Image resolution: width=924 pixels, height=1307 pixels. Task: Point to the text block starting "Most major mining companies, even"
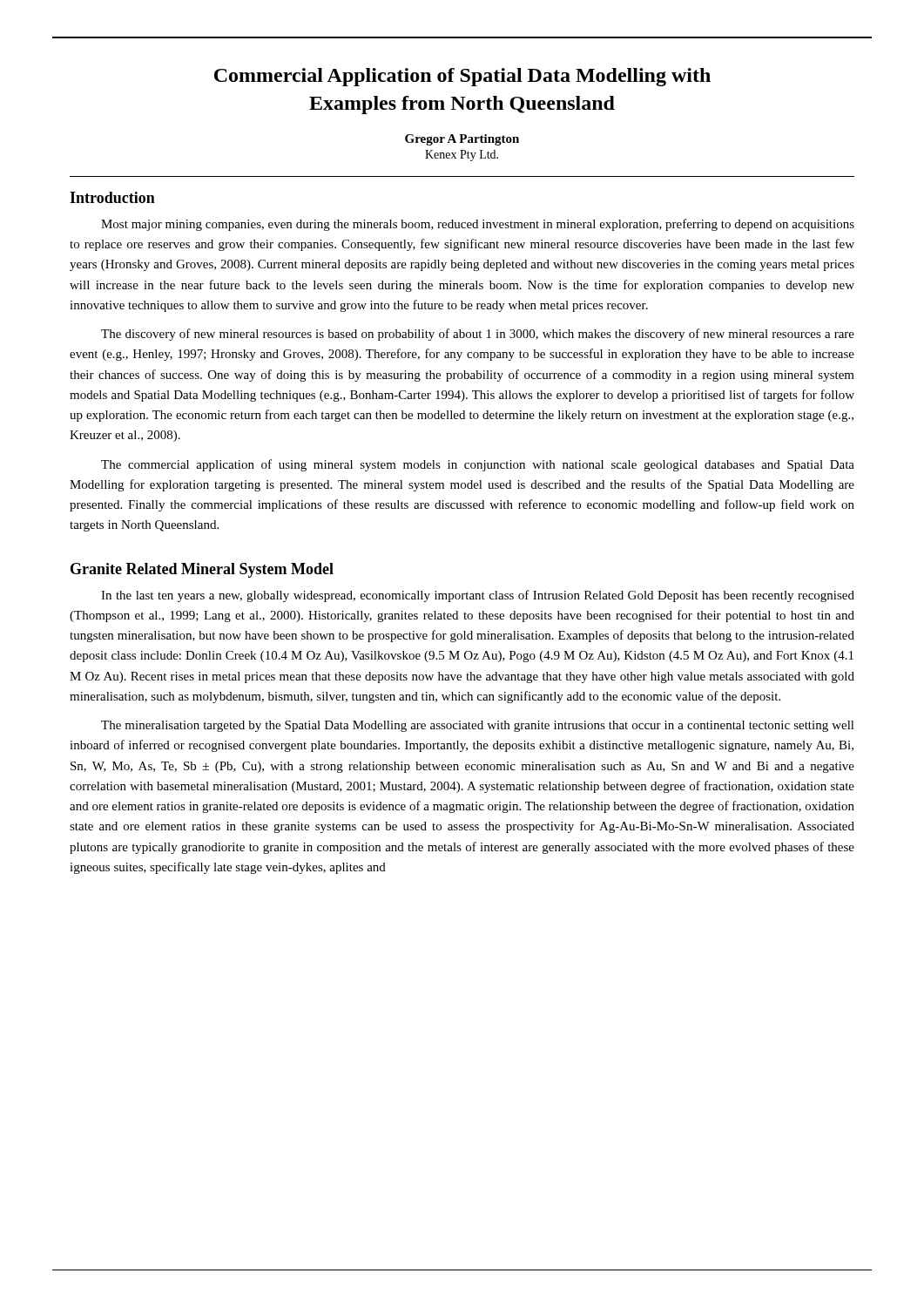[462, 375]
